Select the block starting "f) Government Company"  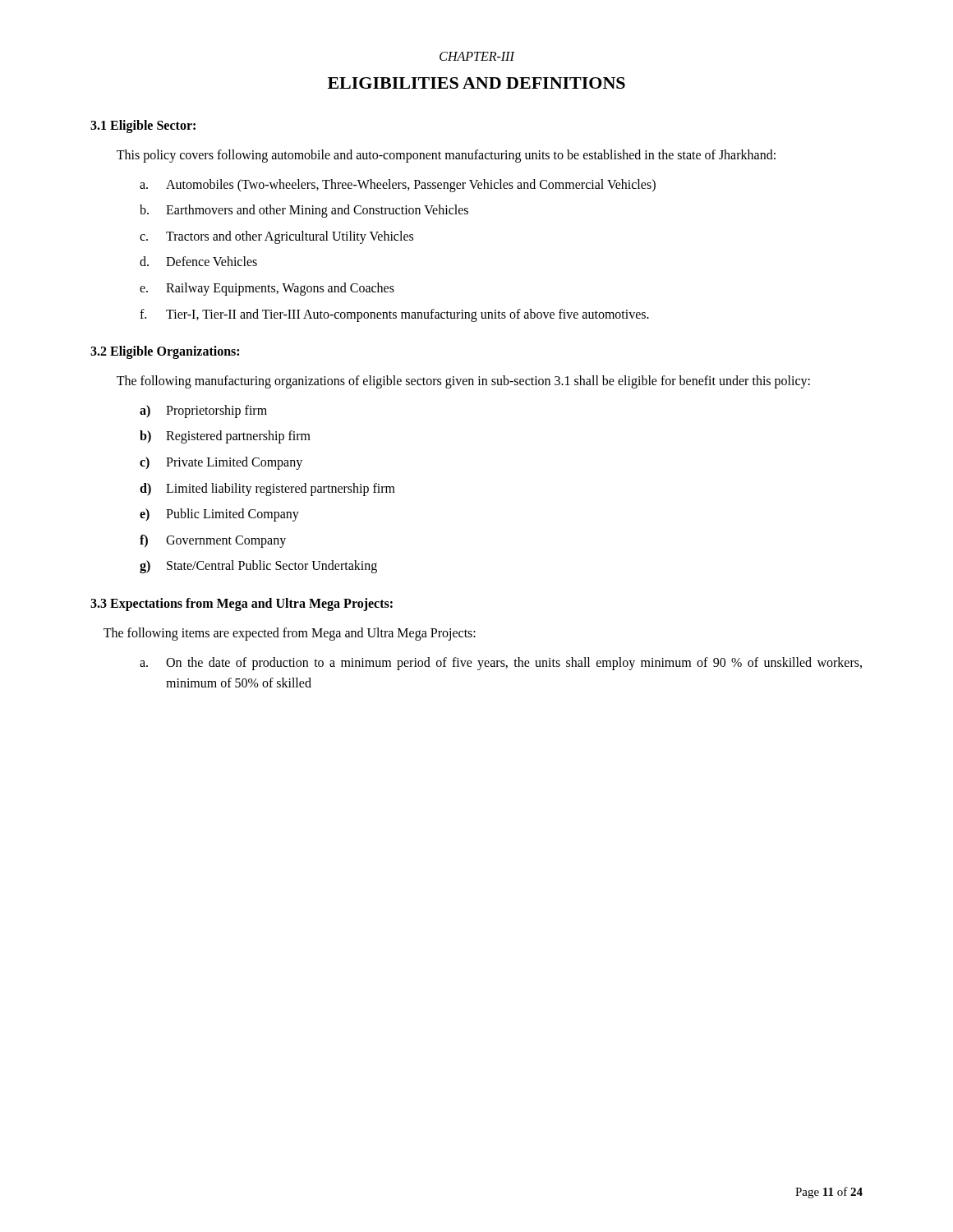point(213,541)
